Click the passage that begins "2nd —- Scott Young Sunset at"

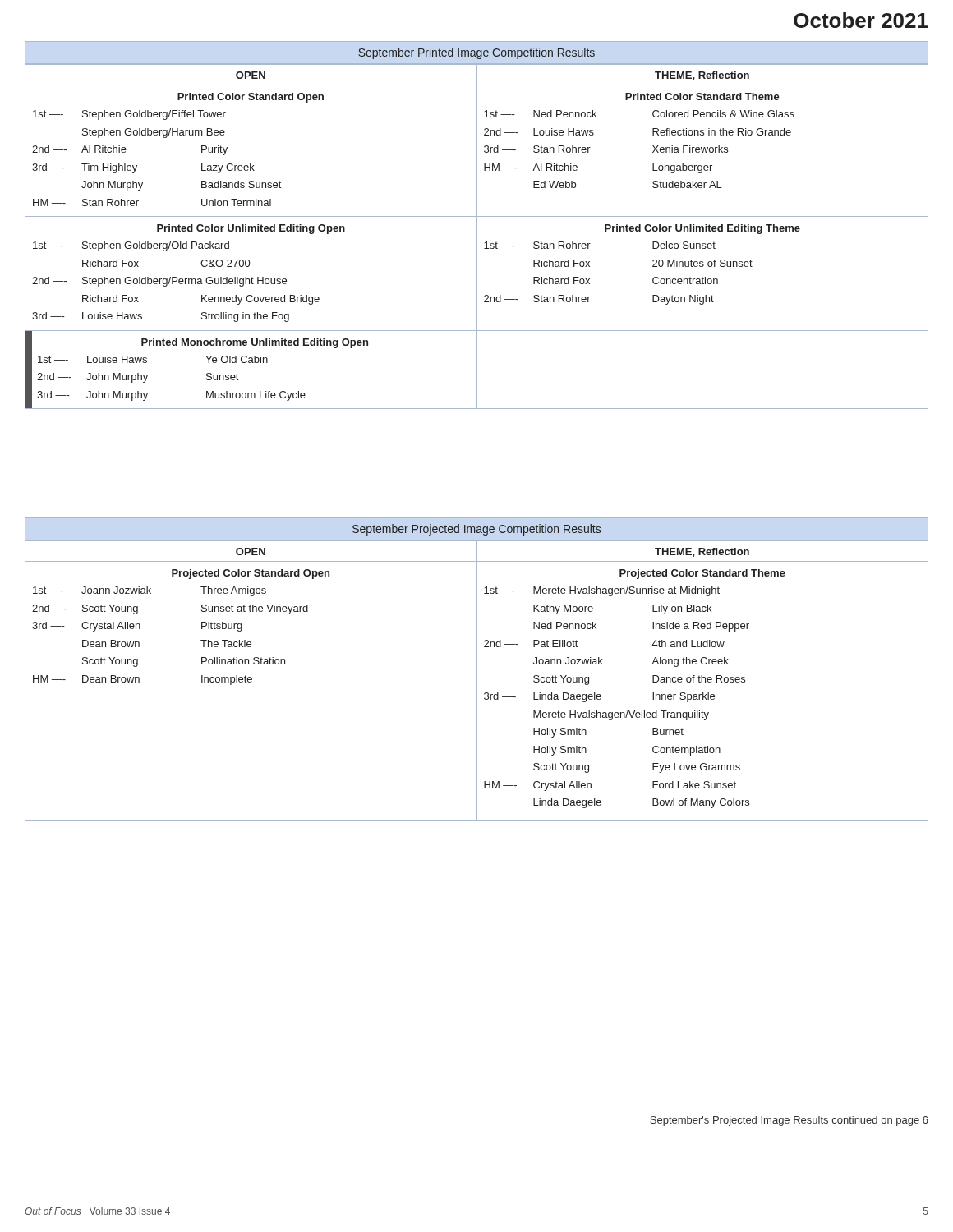(115, 609)
